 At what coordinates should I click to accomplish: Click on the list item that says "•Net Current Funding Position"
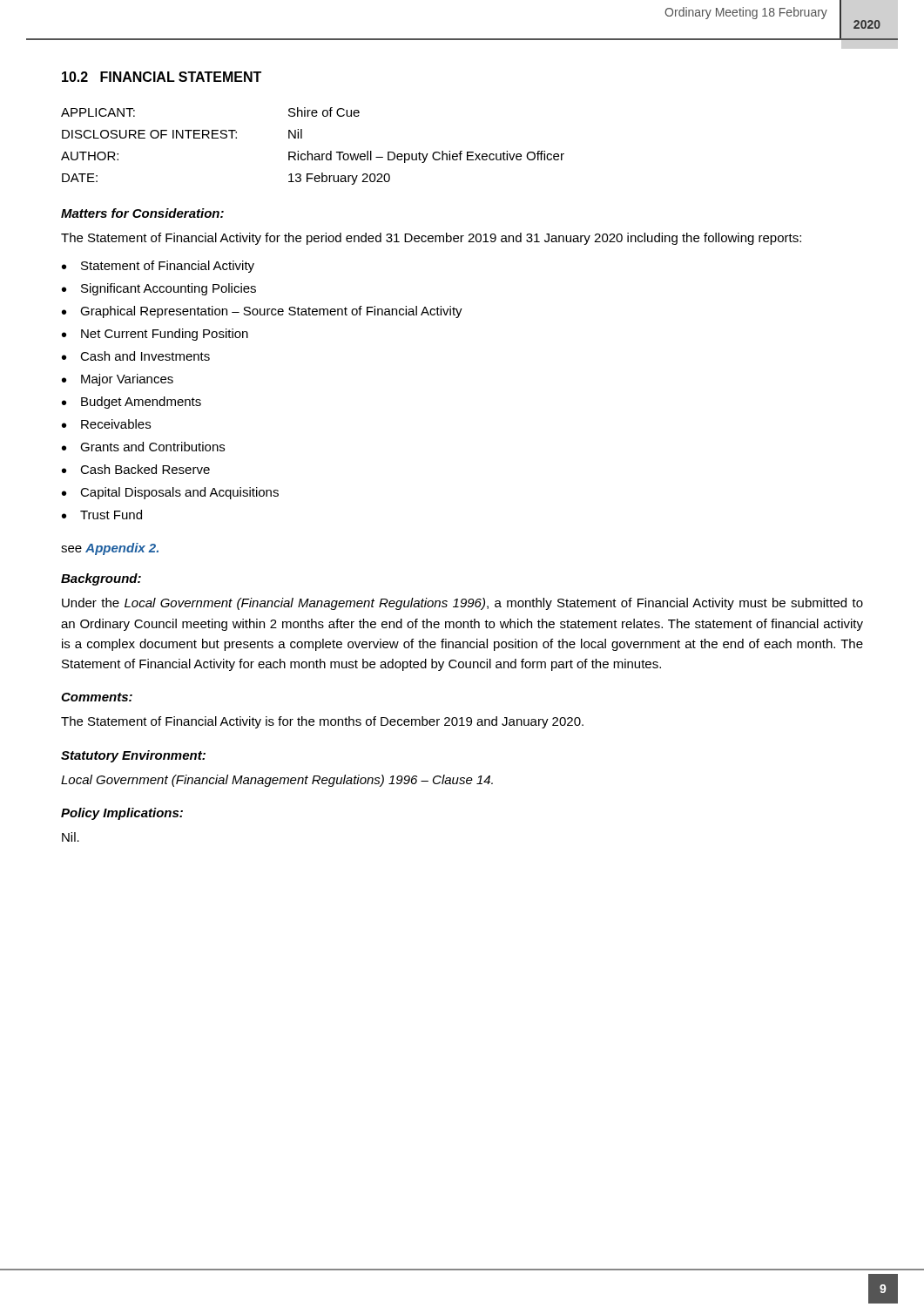tap(155, 335)
